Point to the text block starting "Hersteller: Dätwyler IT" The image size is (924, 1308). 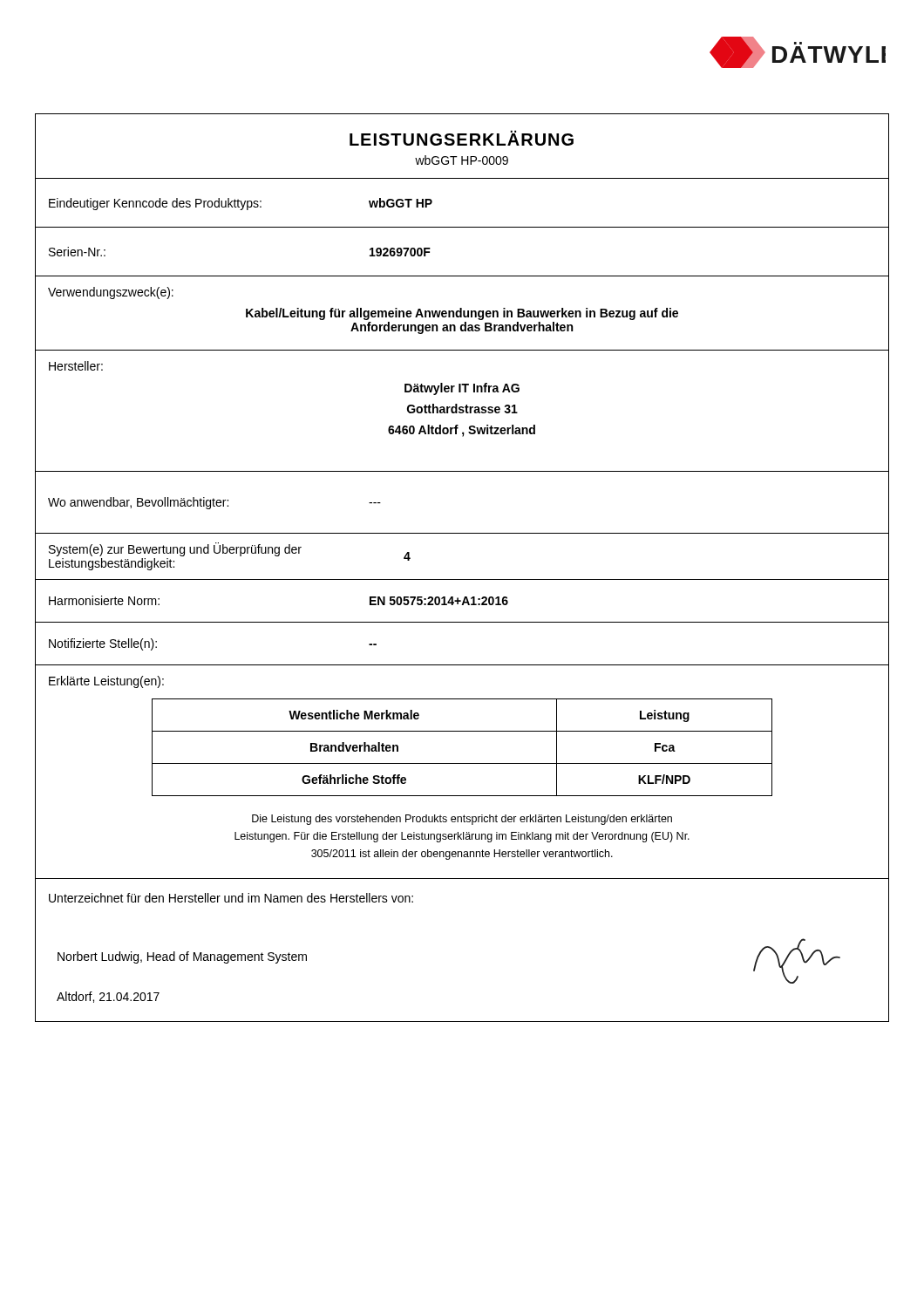(x=462, y=400)
